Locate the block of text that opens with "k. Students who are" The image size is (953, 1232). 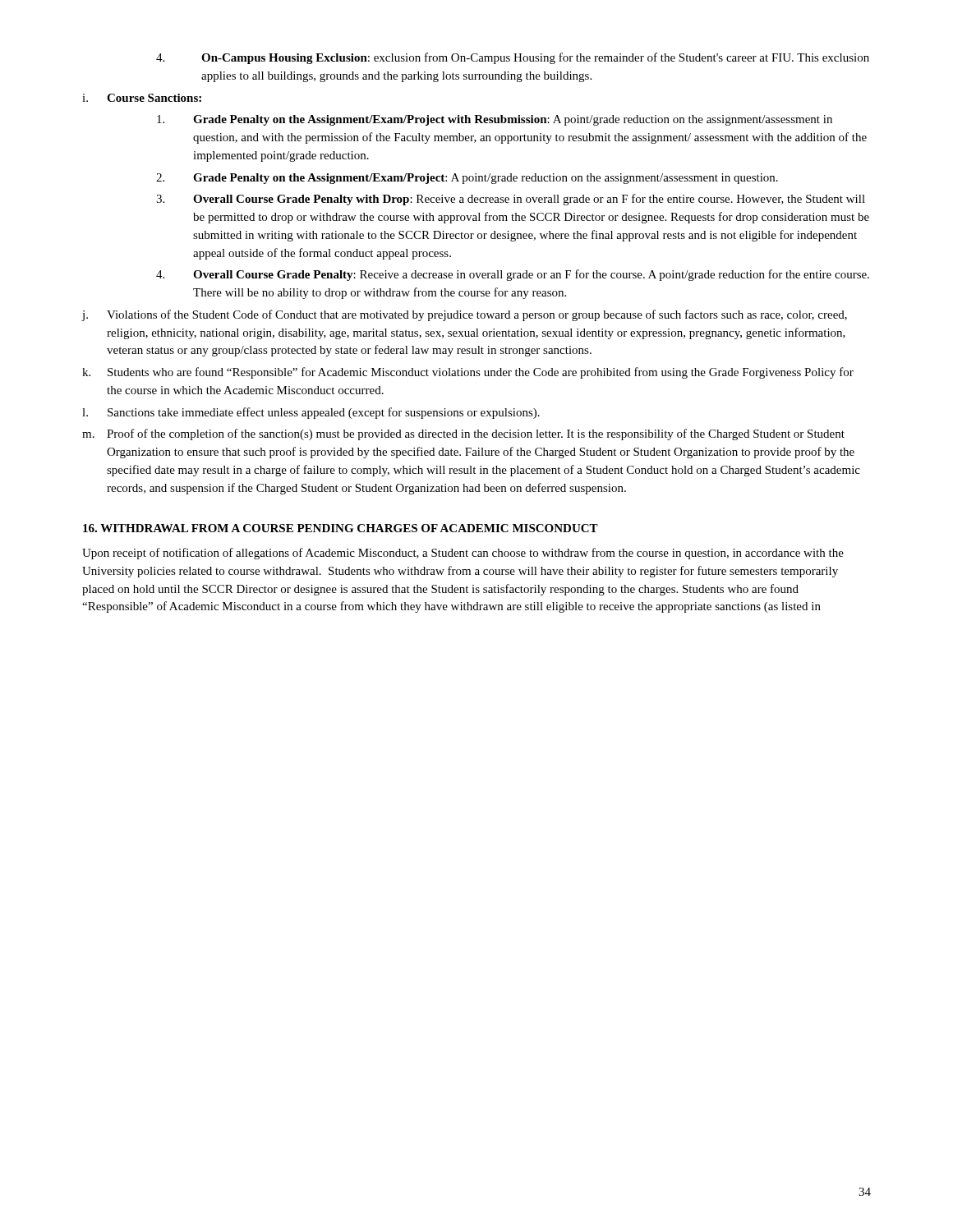pyautogui.click(x=476, y=382)
